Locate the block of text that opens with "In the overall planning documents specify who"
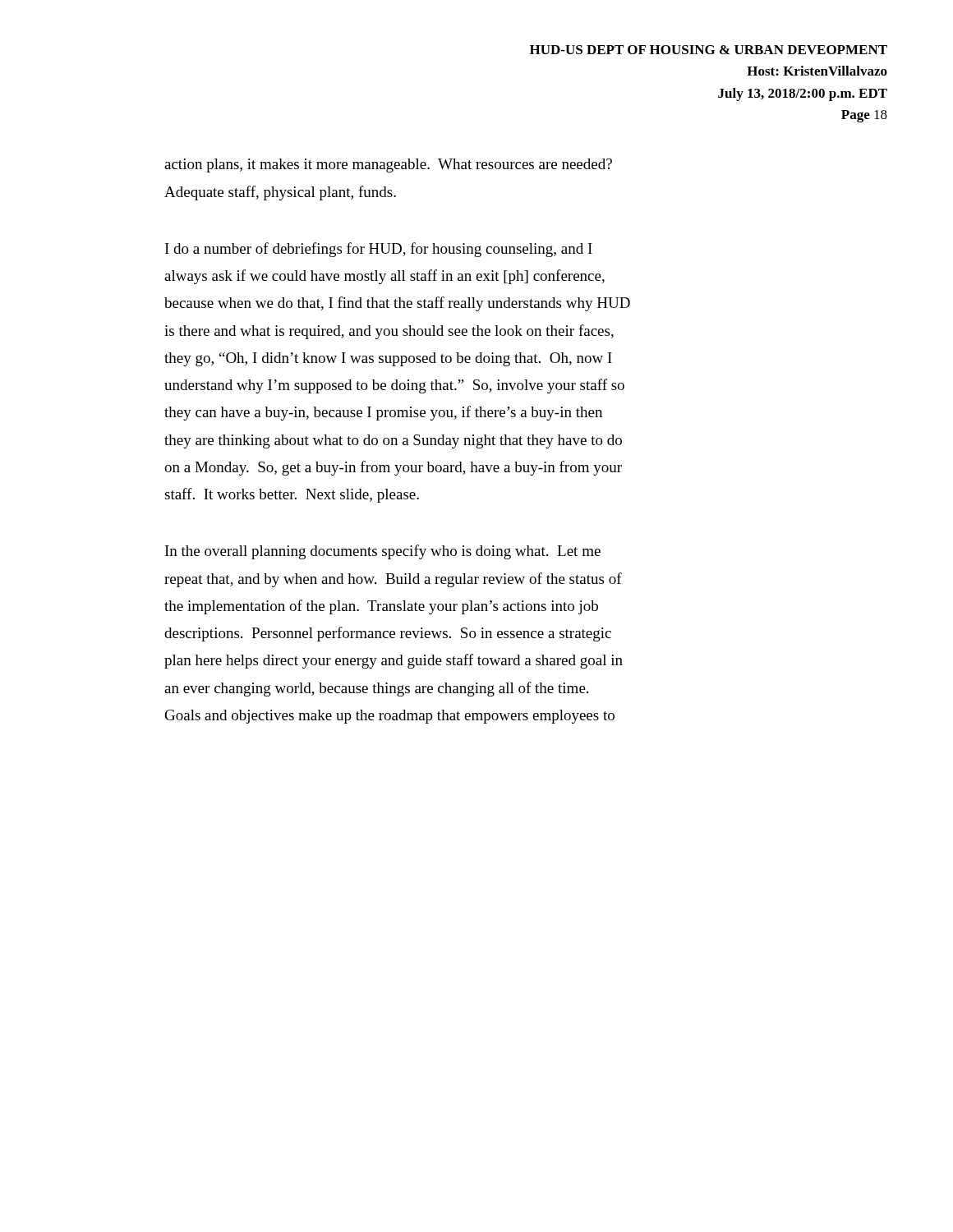Screen dimensions: 1232x953 (x=394, y=633)
